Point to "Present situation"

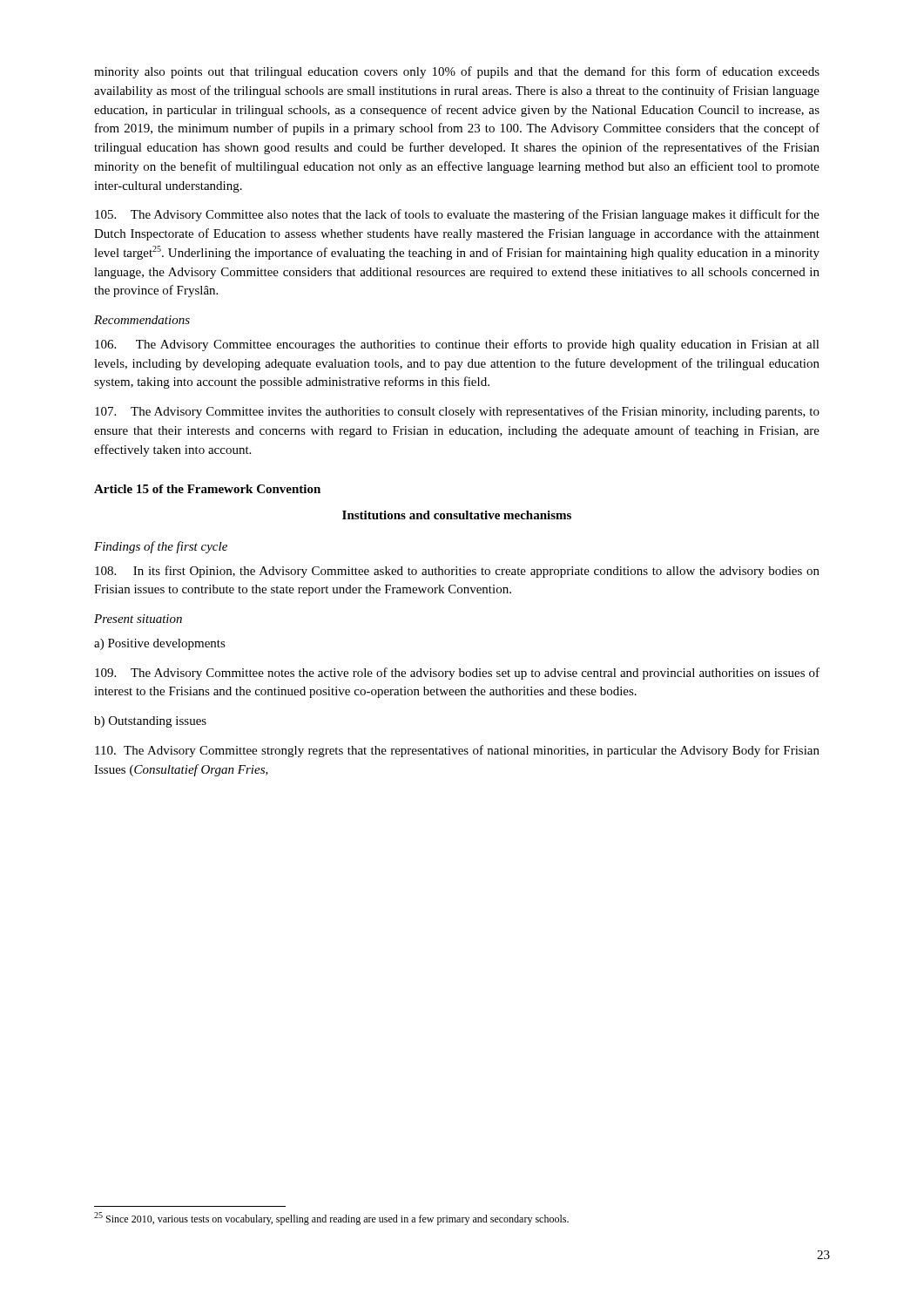(x=138, y=619)
